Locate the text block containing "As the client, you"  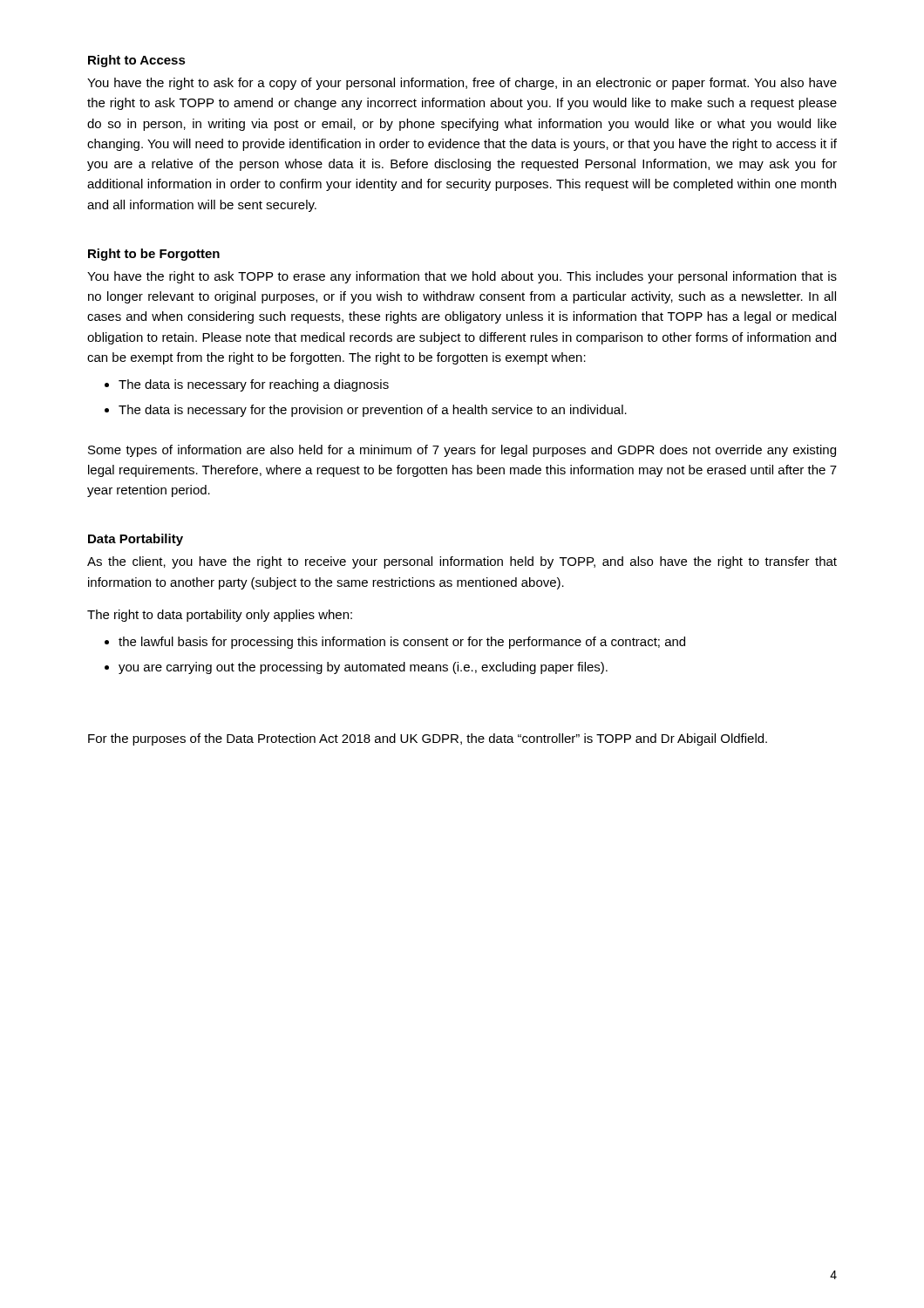click(462, 571)
